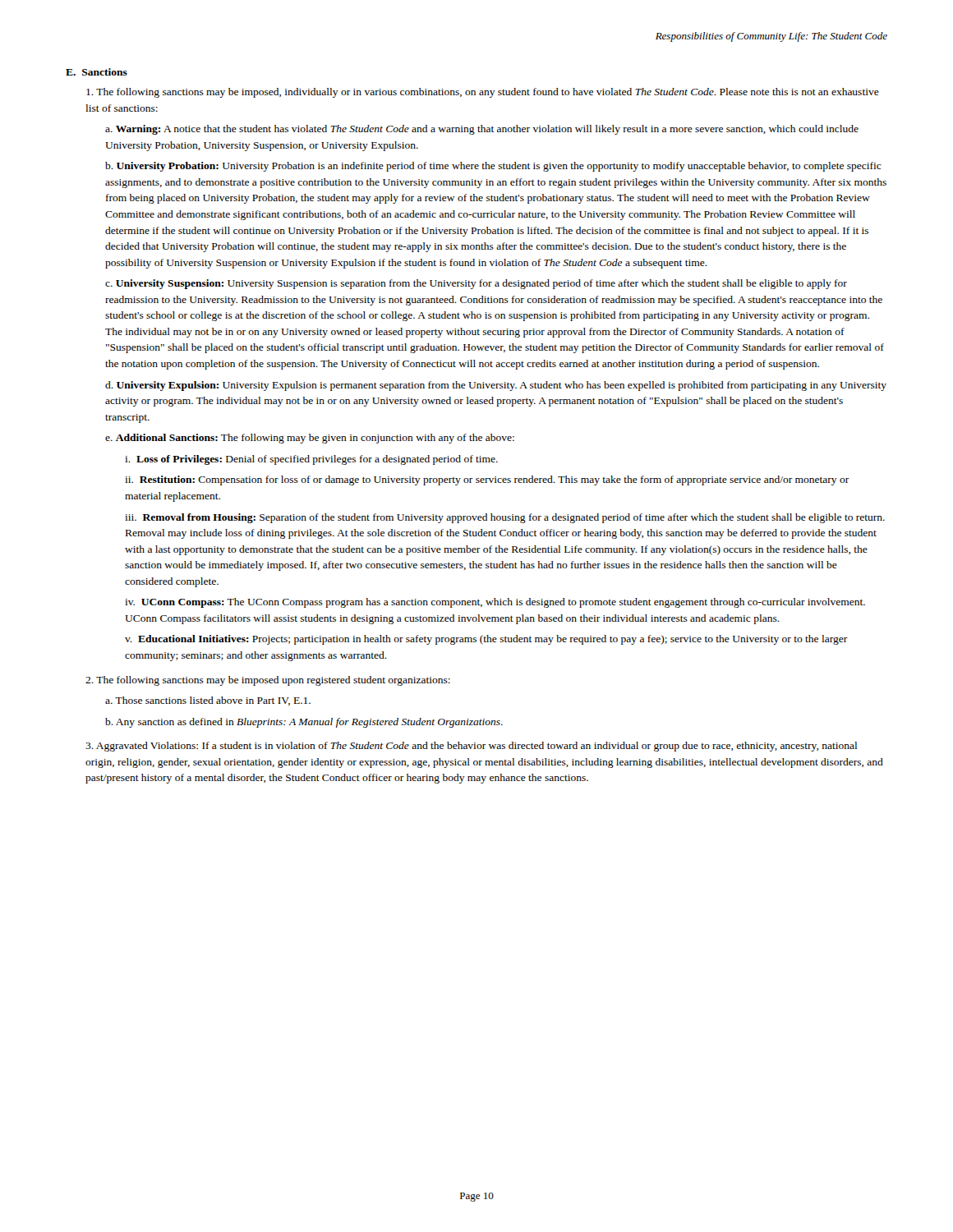Click on the list item that says "iv. UConn Compass: The UConn Compass"
The height and width of the screenshot is (1232, 953).
495,610
